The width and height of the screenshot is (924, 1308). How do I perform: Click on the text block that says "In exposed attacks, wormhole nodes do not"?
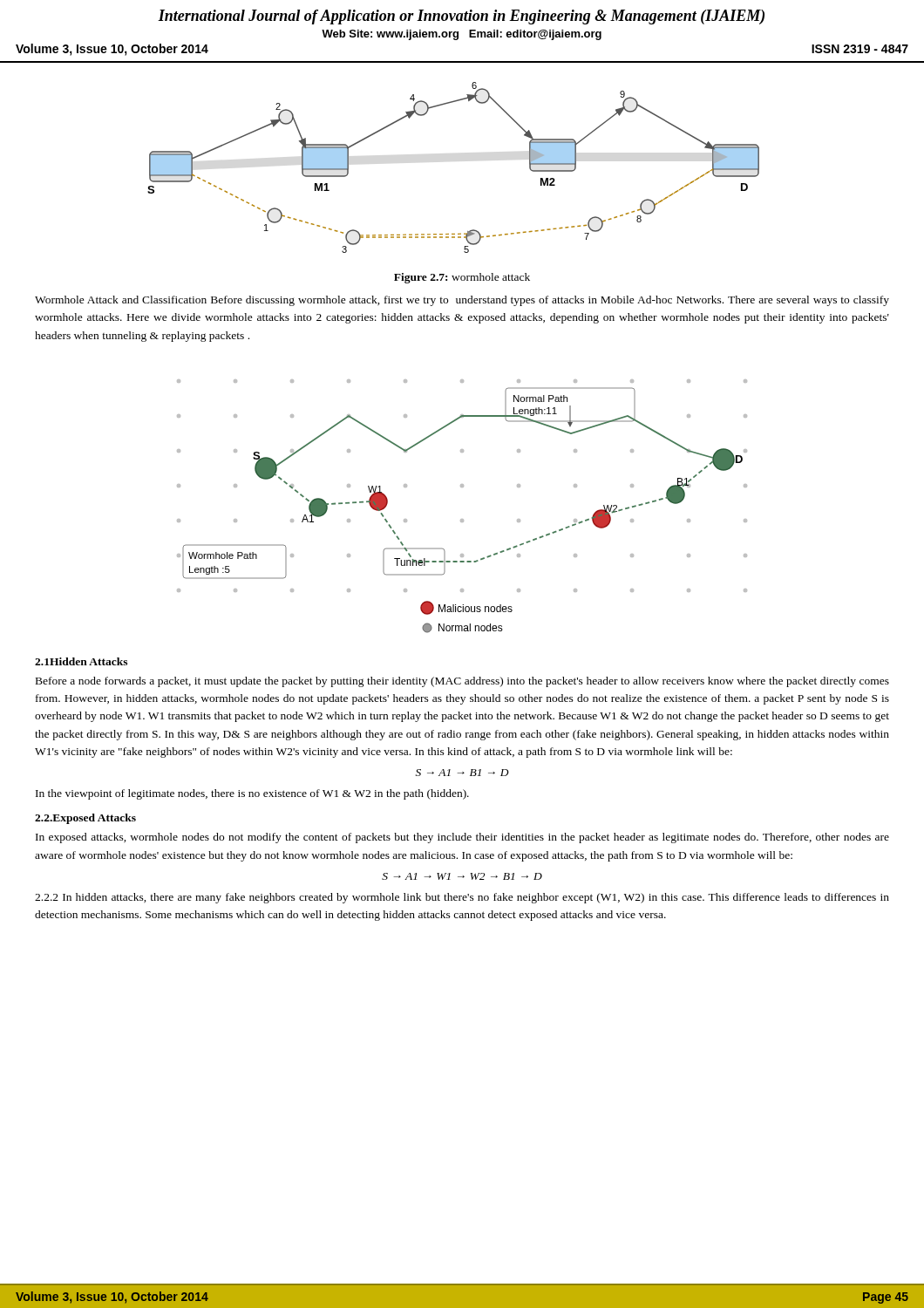[462, 846]
